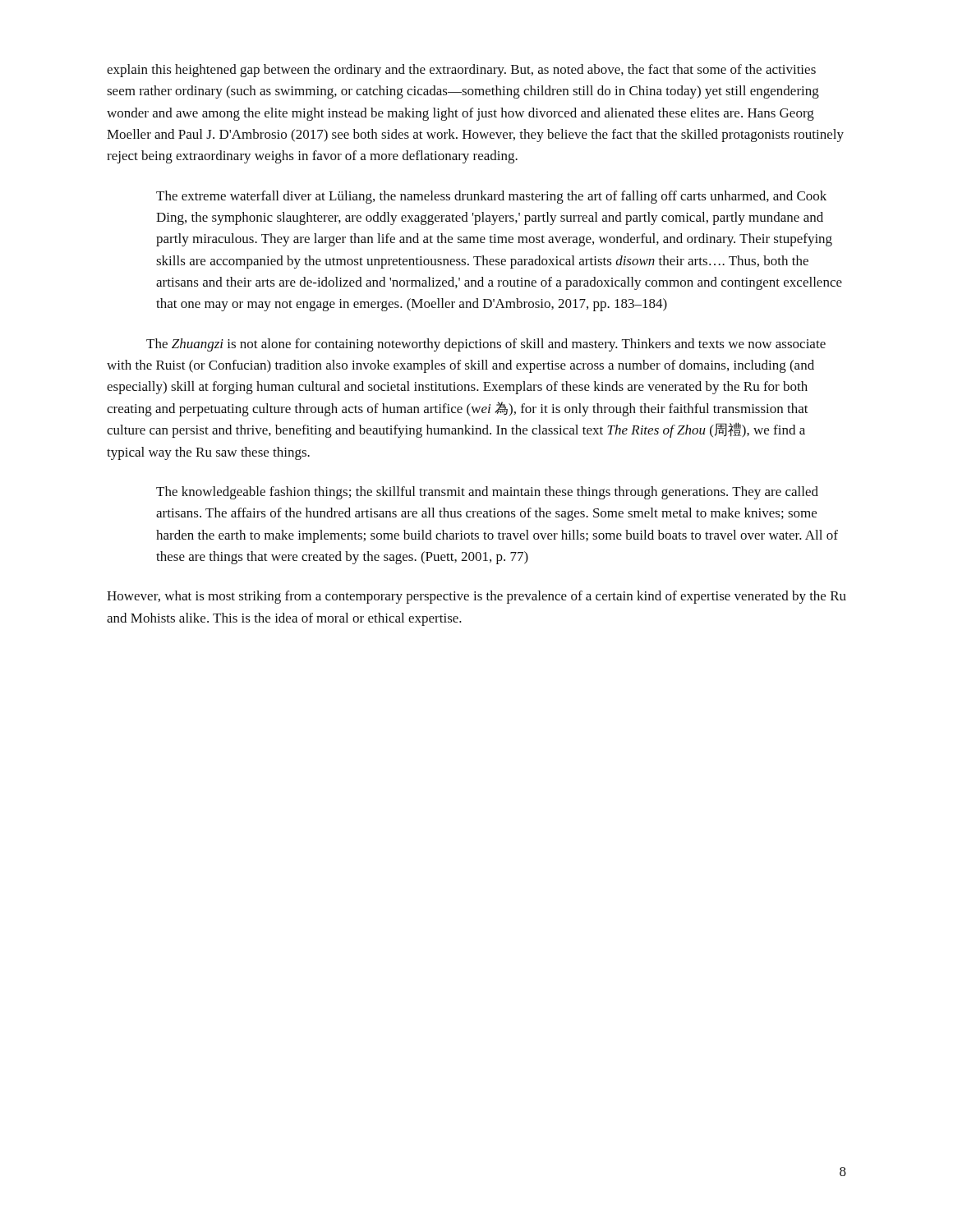
Task: Point to the element starting "However, what is"
Action: tap(476, 607)
